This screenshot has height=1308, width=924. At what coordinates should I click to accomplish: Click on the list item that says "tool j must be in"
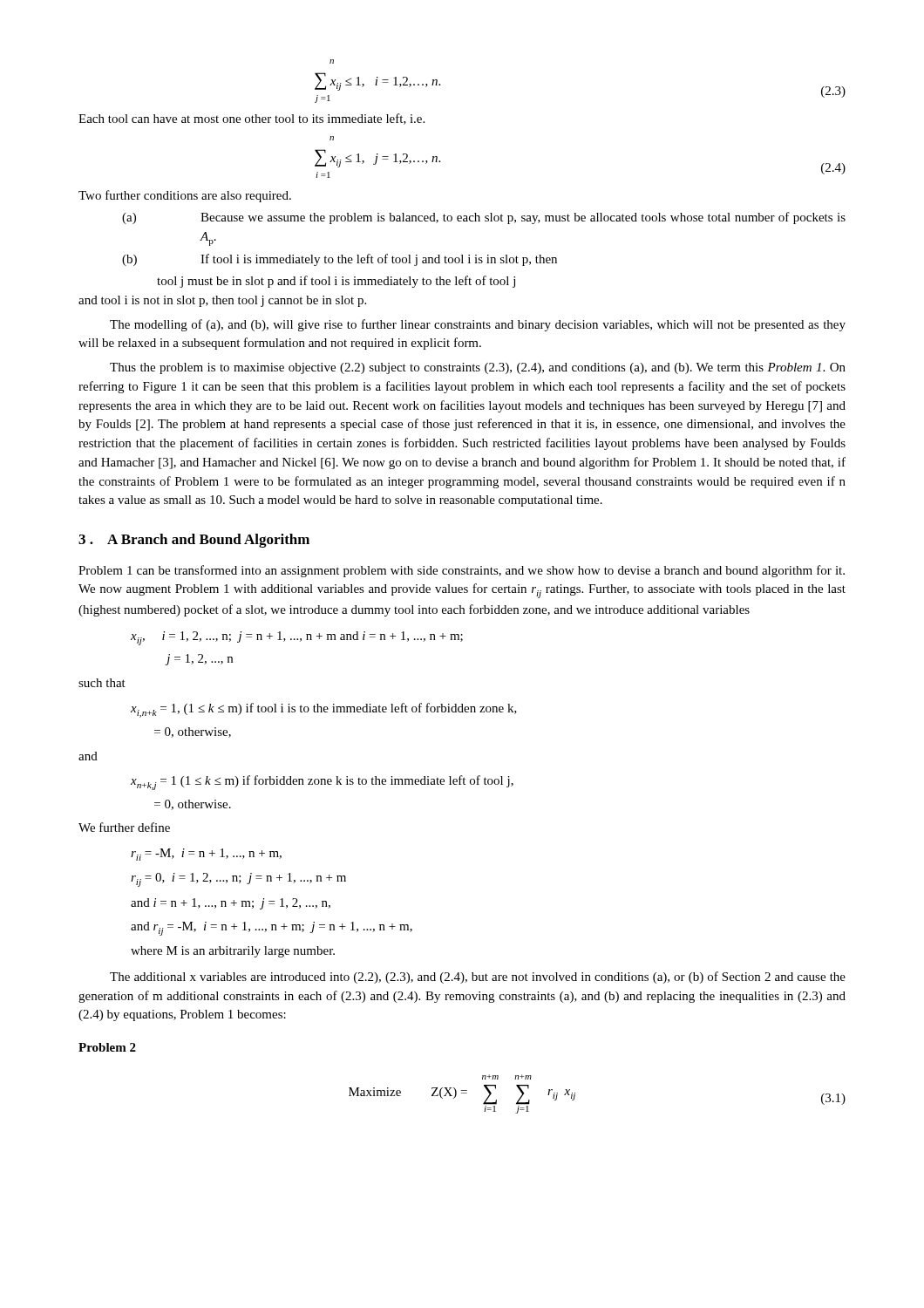[x=337, y=281]
